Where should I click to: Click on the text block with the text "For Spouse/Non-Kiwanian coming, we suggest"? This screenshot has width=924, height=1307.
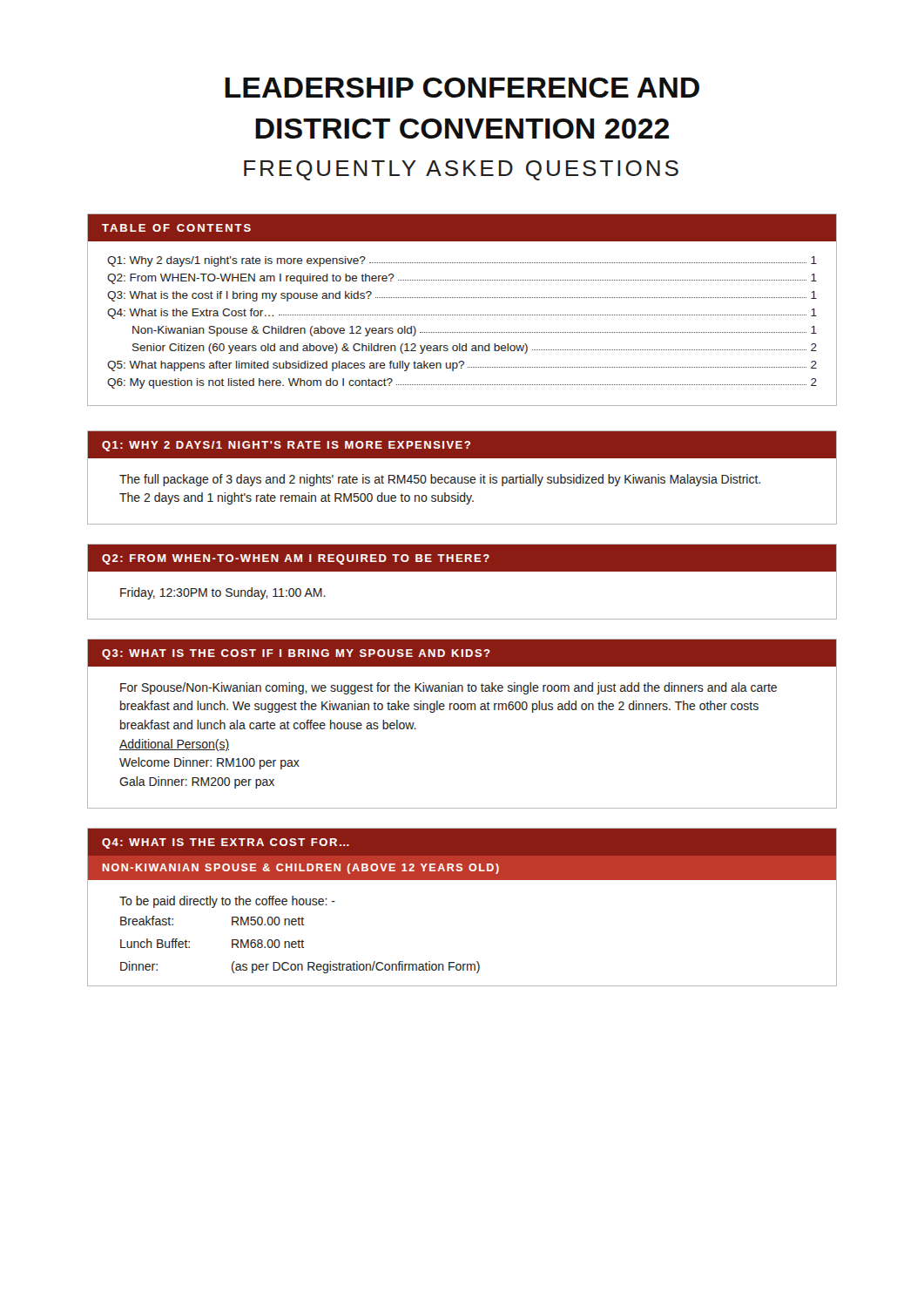point(449,688)
